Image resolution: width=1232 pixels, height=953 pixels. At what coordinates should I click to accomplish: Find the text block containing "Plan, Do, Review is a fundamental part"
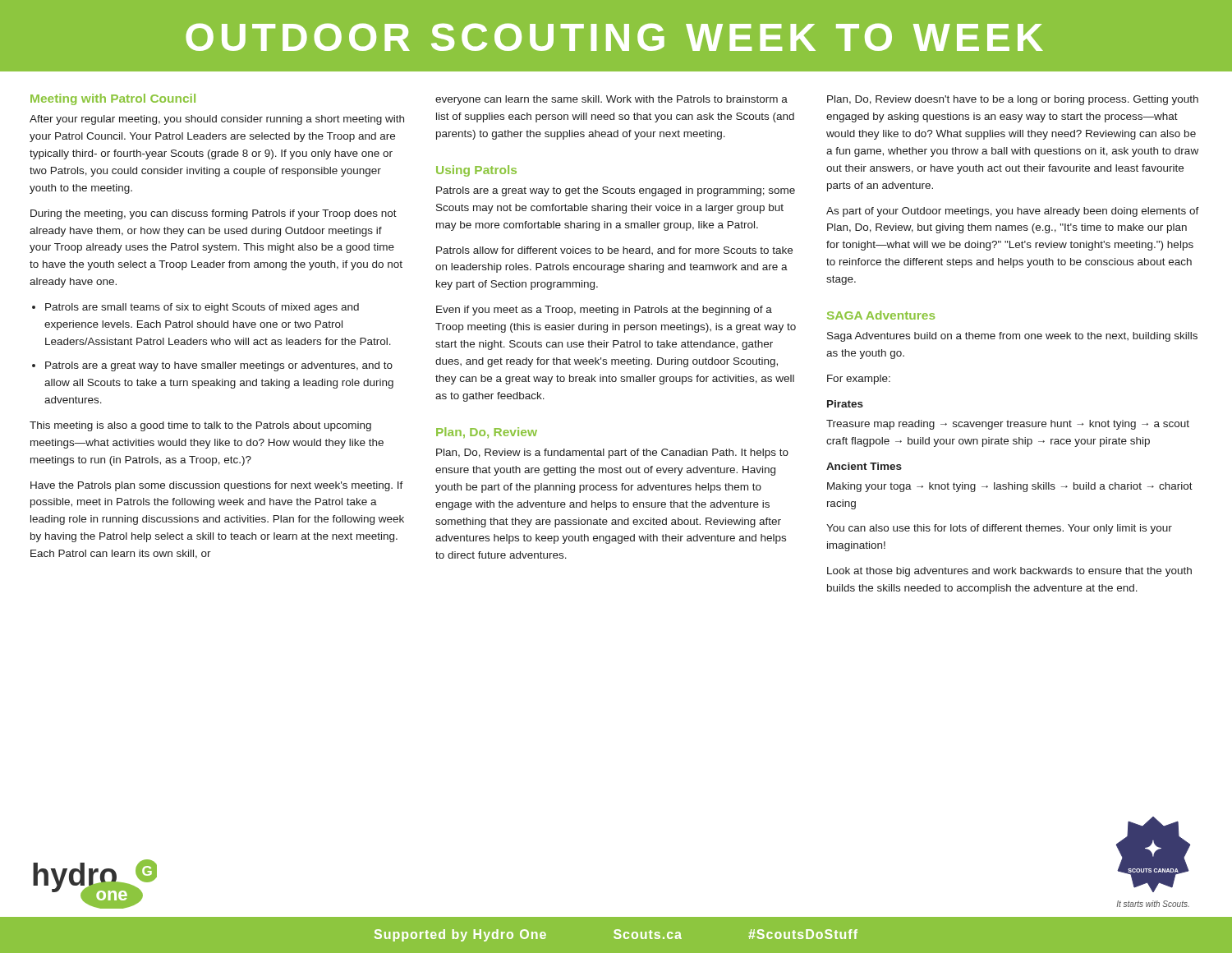tap(616, 504)
